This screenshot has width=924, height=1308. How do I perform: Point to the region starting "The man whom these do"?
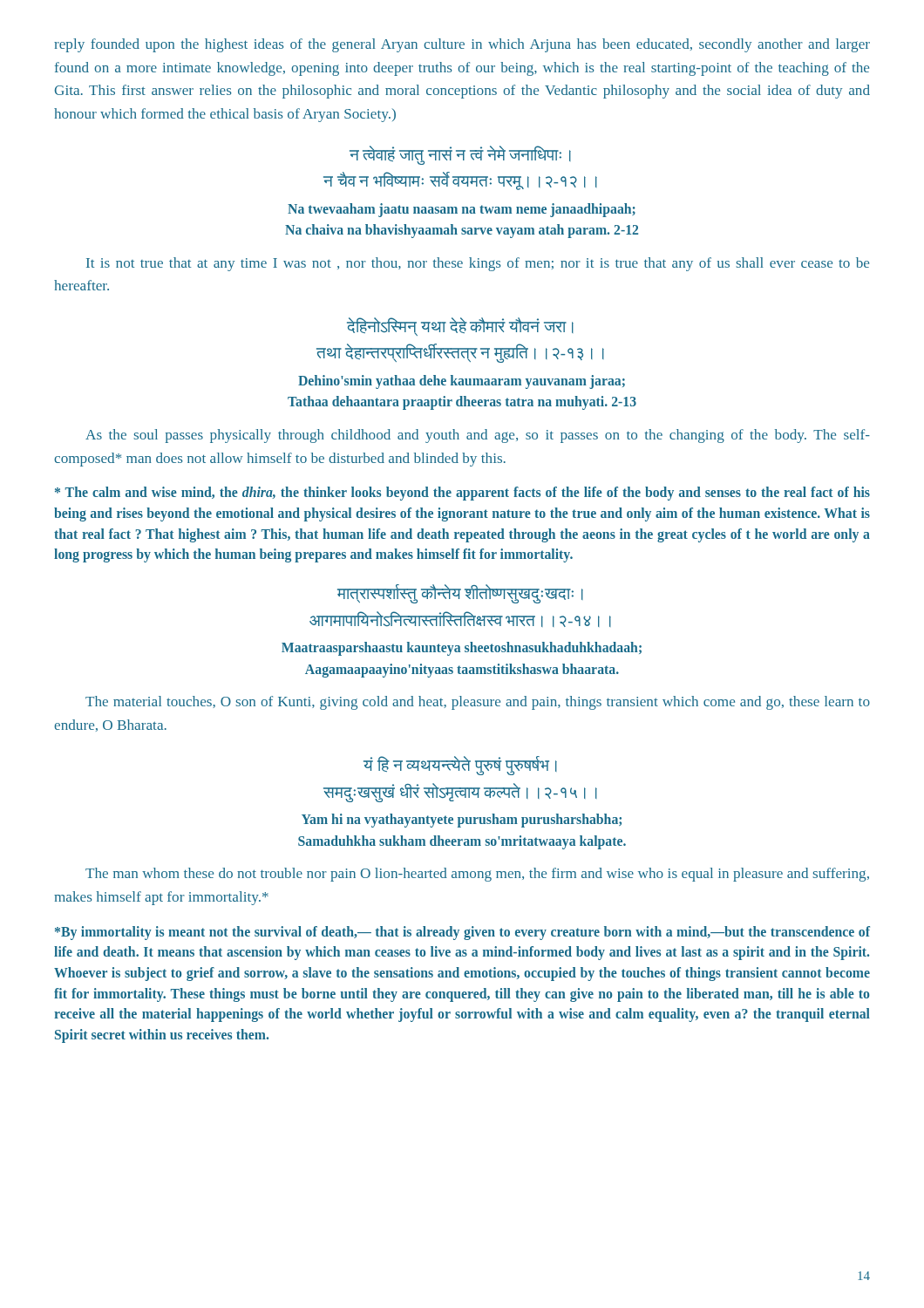point(462,885)
